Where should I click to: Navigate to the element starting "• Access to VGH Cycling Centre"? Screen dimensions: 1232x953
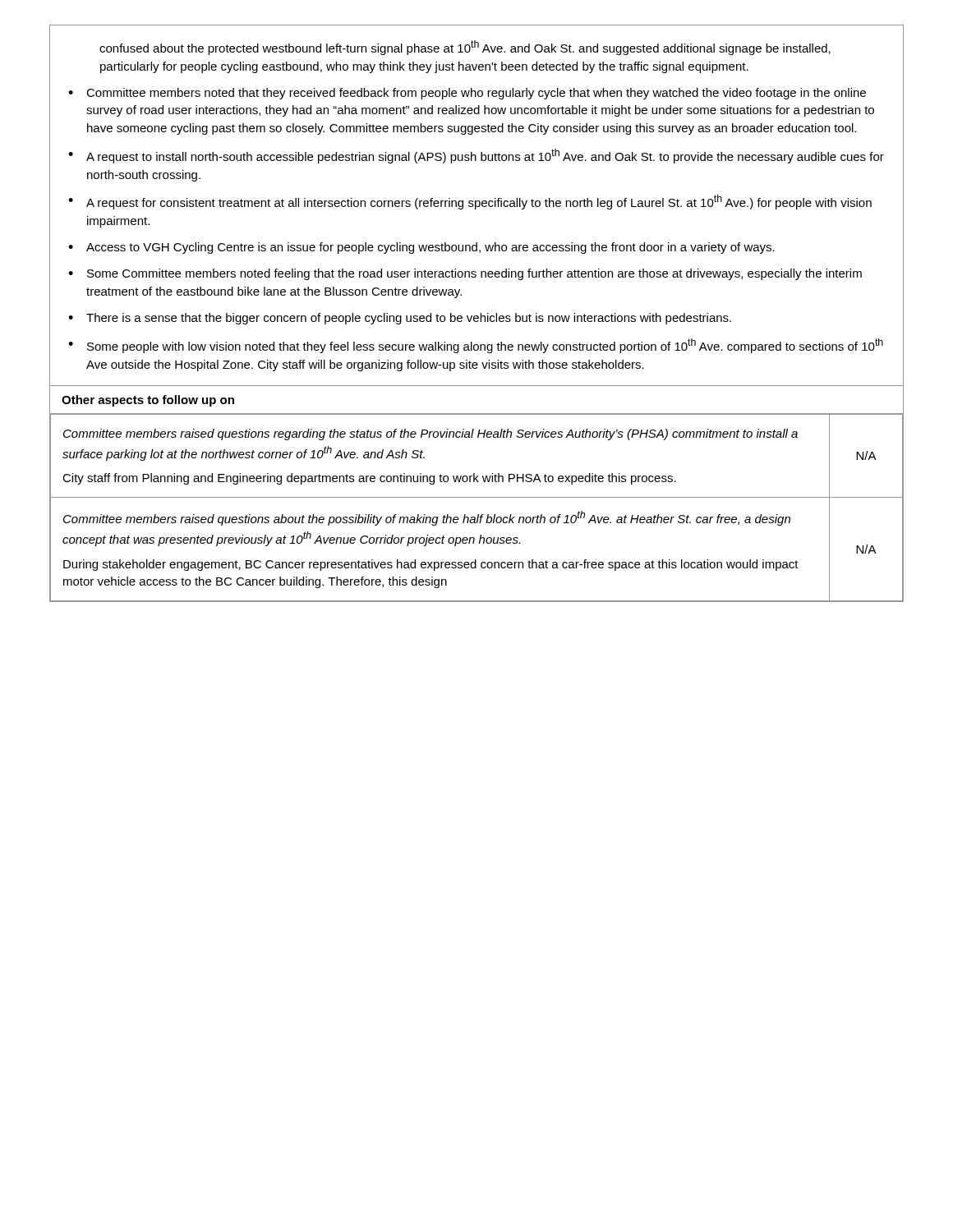click(x=476, y=247)
